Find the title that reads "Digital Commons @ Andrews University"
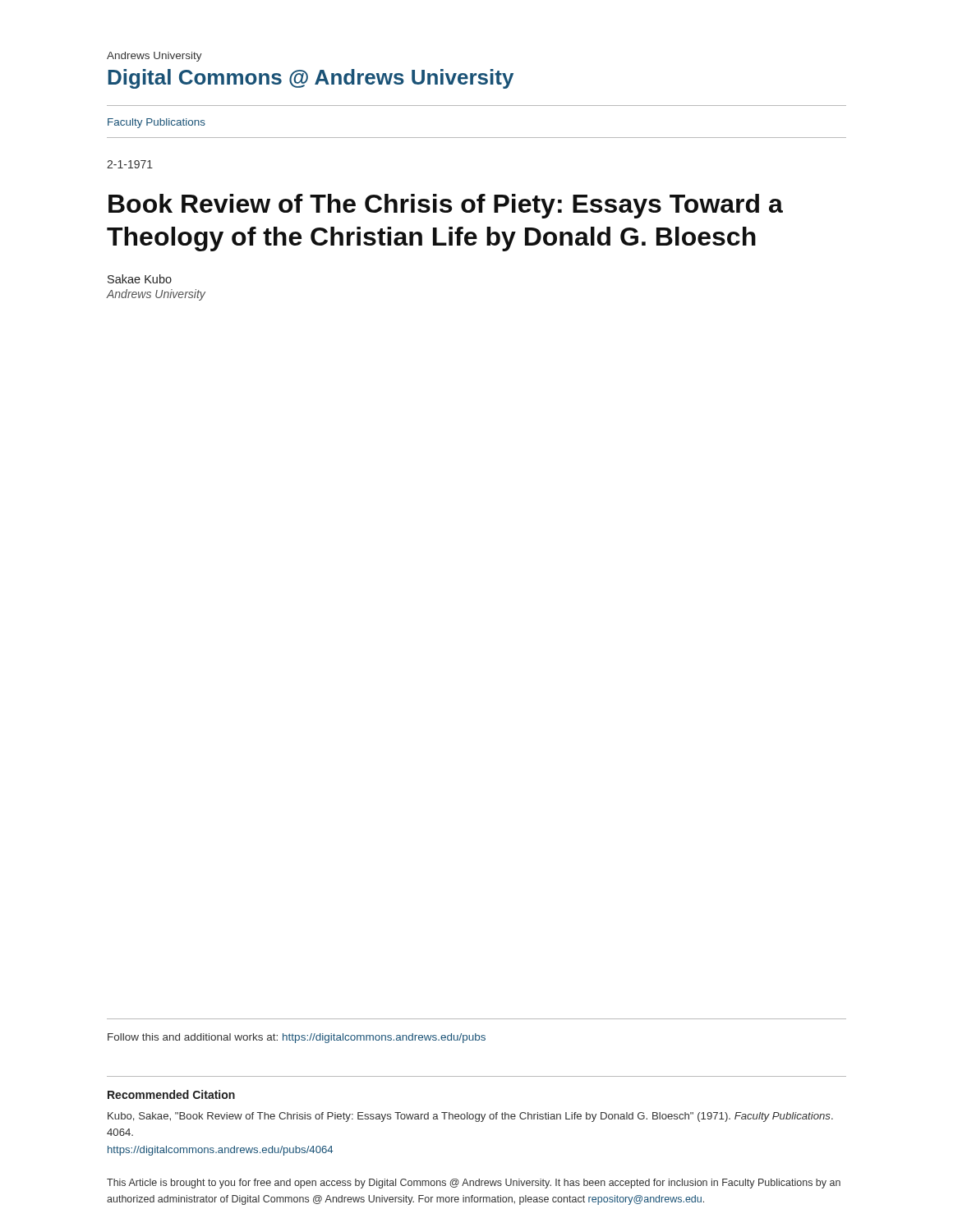The width and height of the screenshot is (953, 1232). tap(310, 77)
